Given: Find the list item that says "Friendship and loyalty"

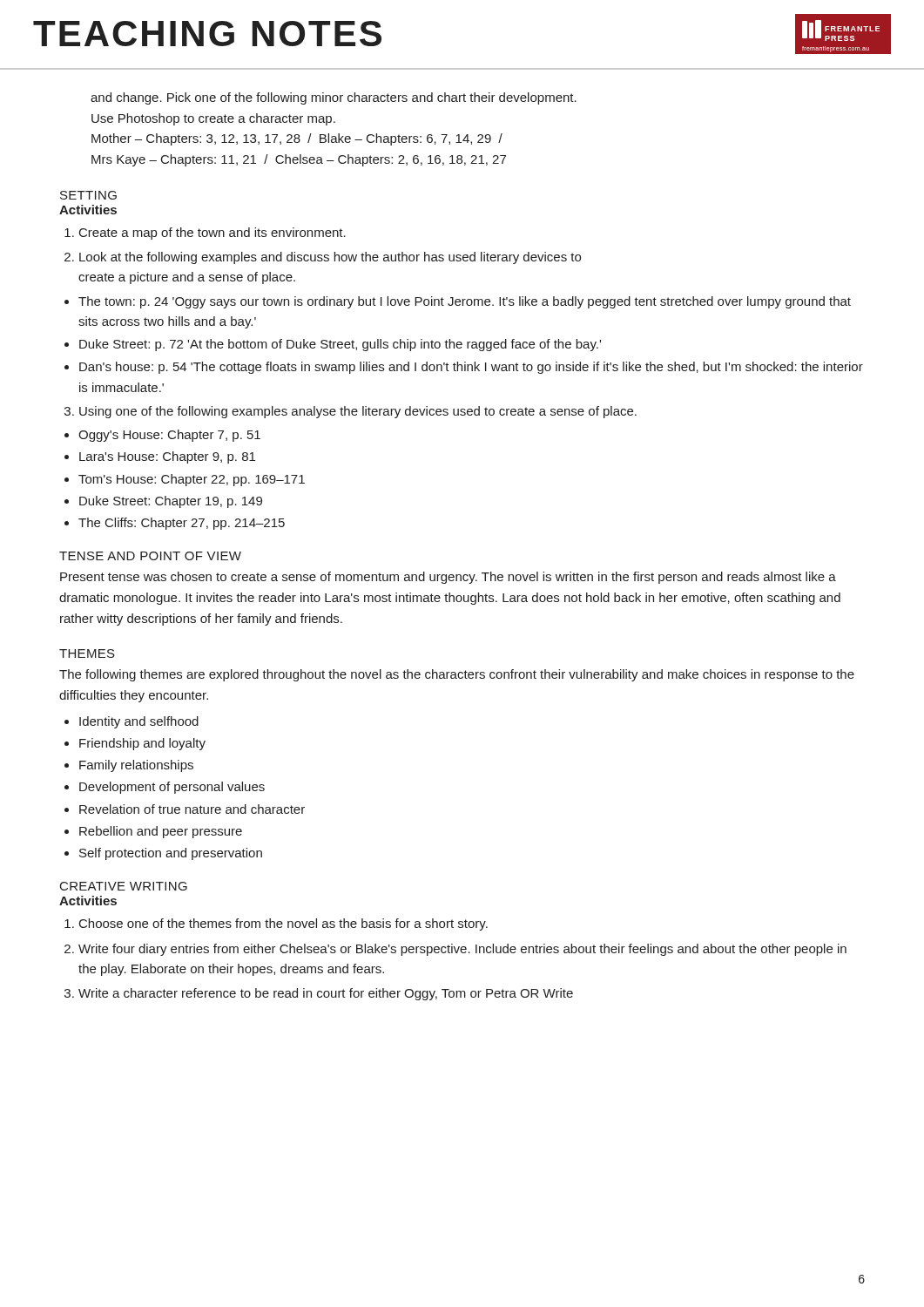Looking at the screenshot, I should (x=142, y=743).
